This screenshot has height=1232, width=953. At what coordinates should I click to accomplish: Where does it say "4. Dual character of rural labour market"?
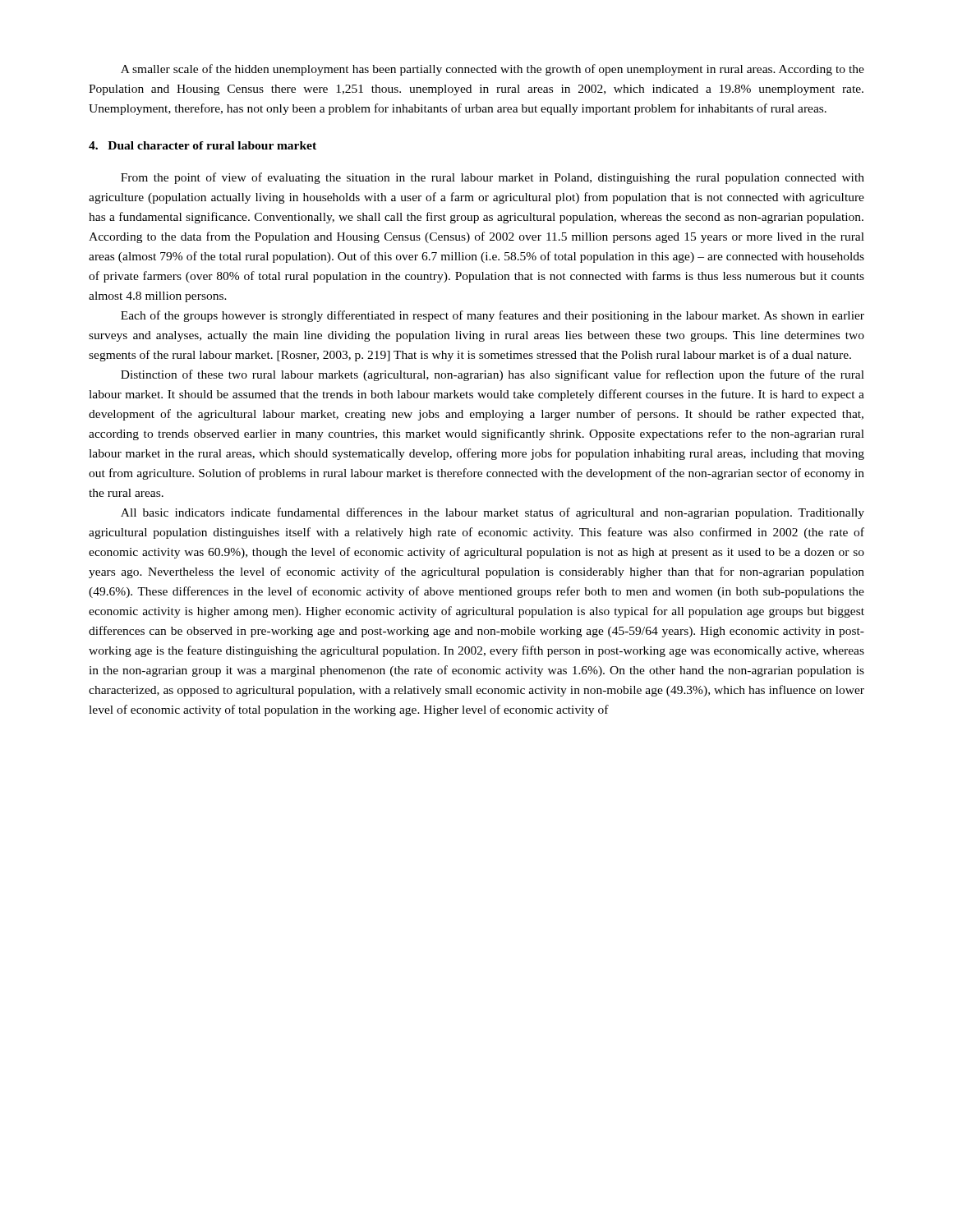point(203,145)
